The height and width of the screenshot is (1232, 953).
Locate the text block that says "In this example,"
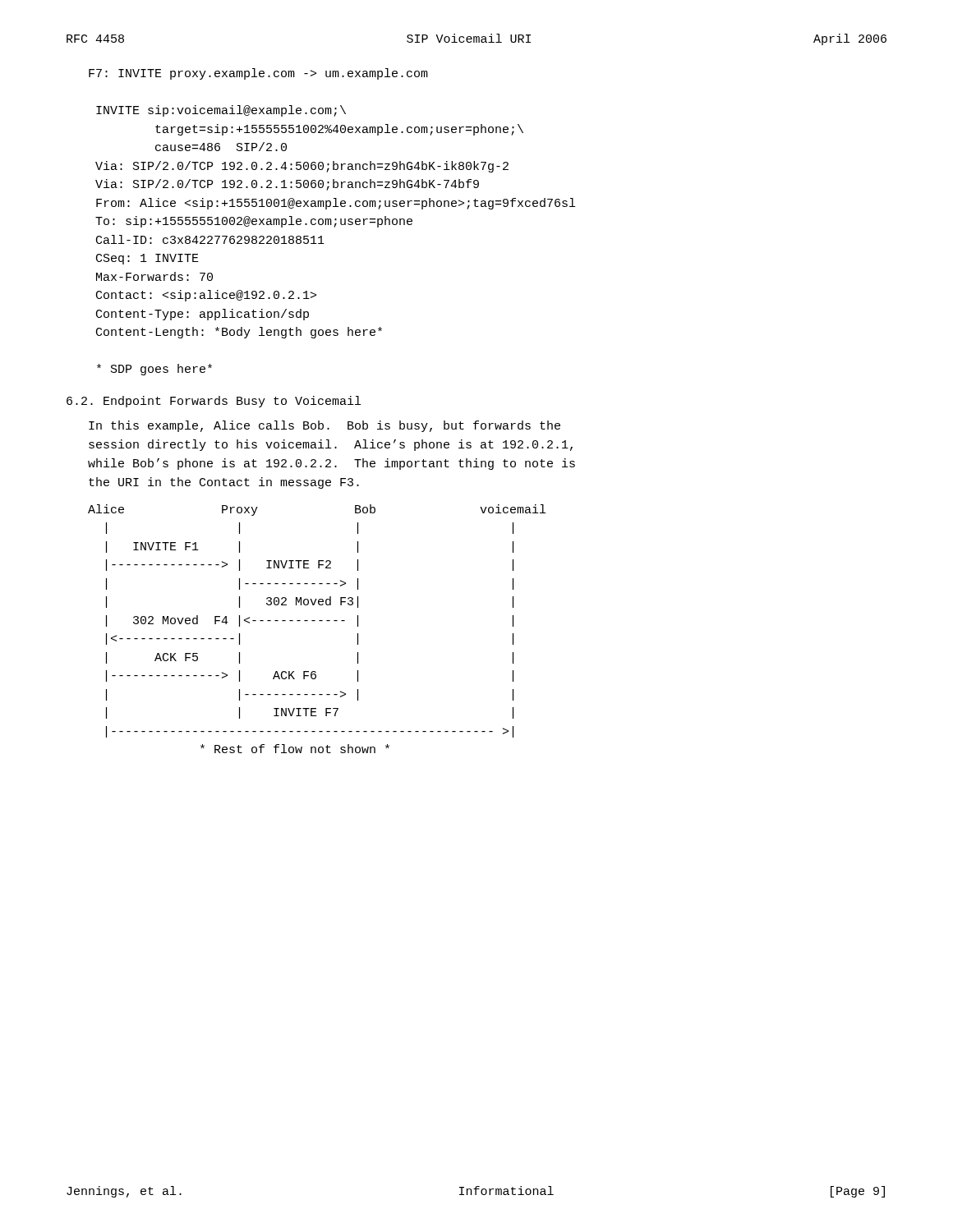321,455
